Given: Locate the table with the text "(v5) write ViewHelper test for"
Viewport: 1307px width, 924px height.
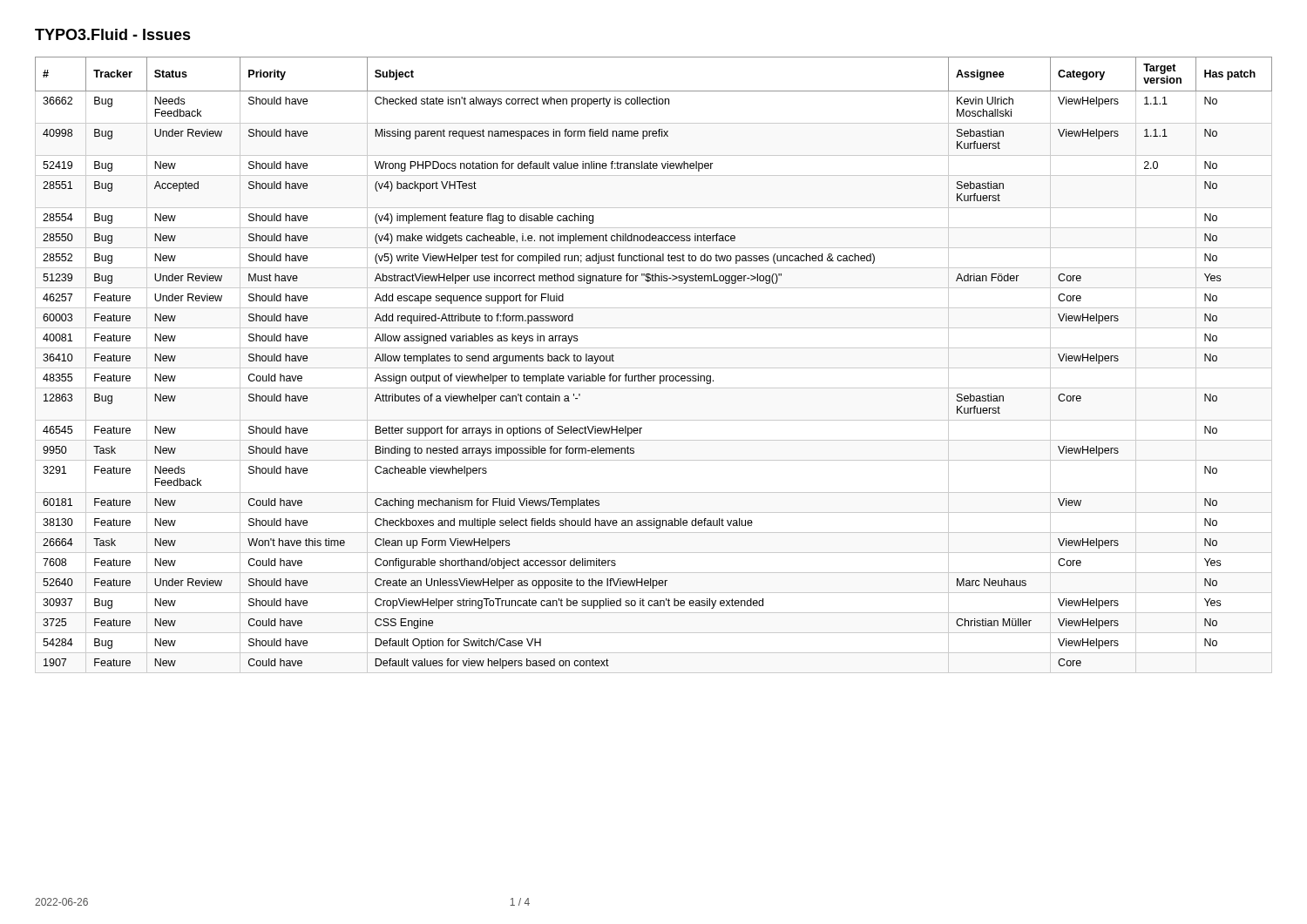Looking at the screenshot, I should pos(654,365).
